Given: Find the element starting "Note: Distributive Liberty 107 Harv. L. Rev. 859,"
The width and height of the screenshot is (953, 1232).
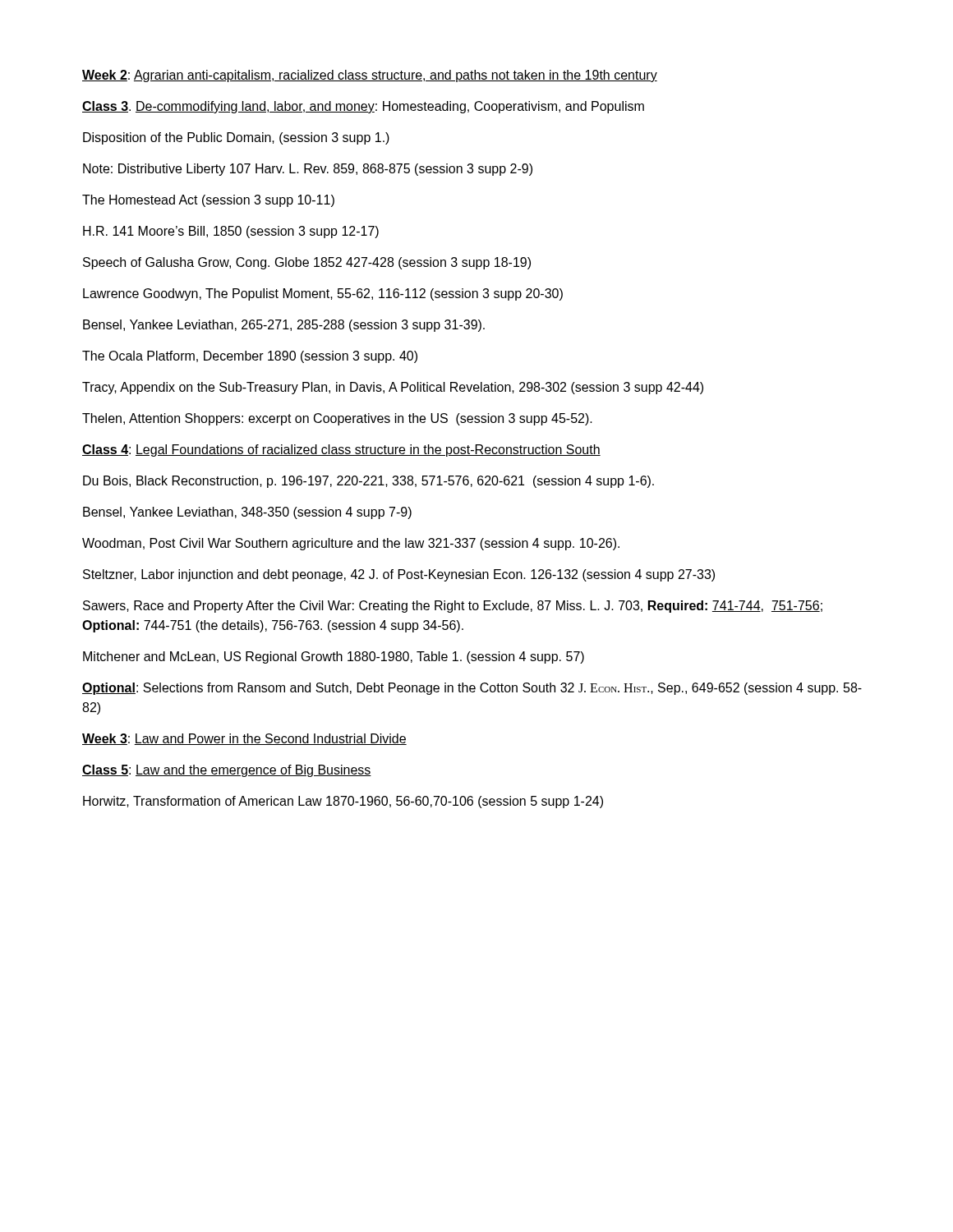Looking at the screenshot, I should pos(308,169).
